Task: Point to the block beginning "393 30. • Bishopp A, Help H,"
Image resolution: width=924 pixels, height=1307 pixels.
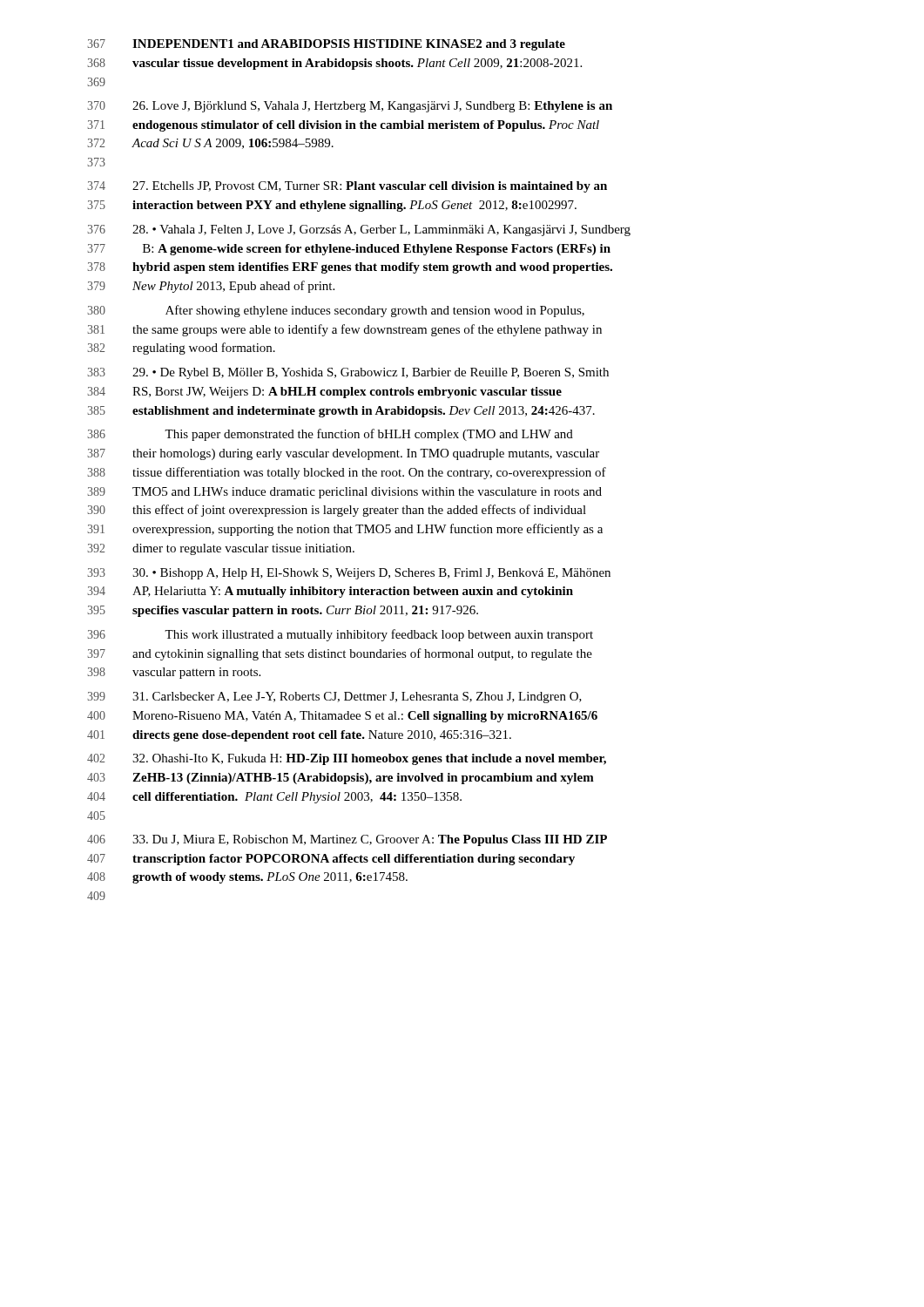Action: coord(473,592)
